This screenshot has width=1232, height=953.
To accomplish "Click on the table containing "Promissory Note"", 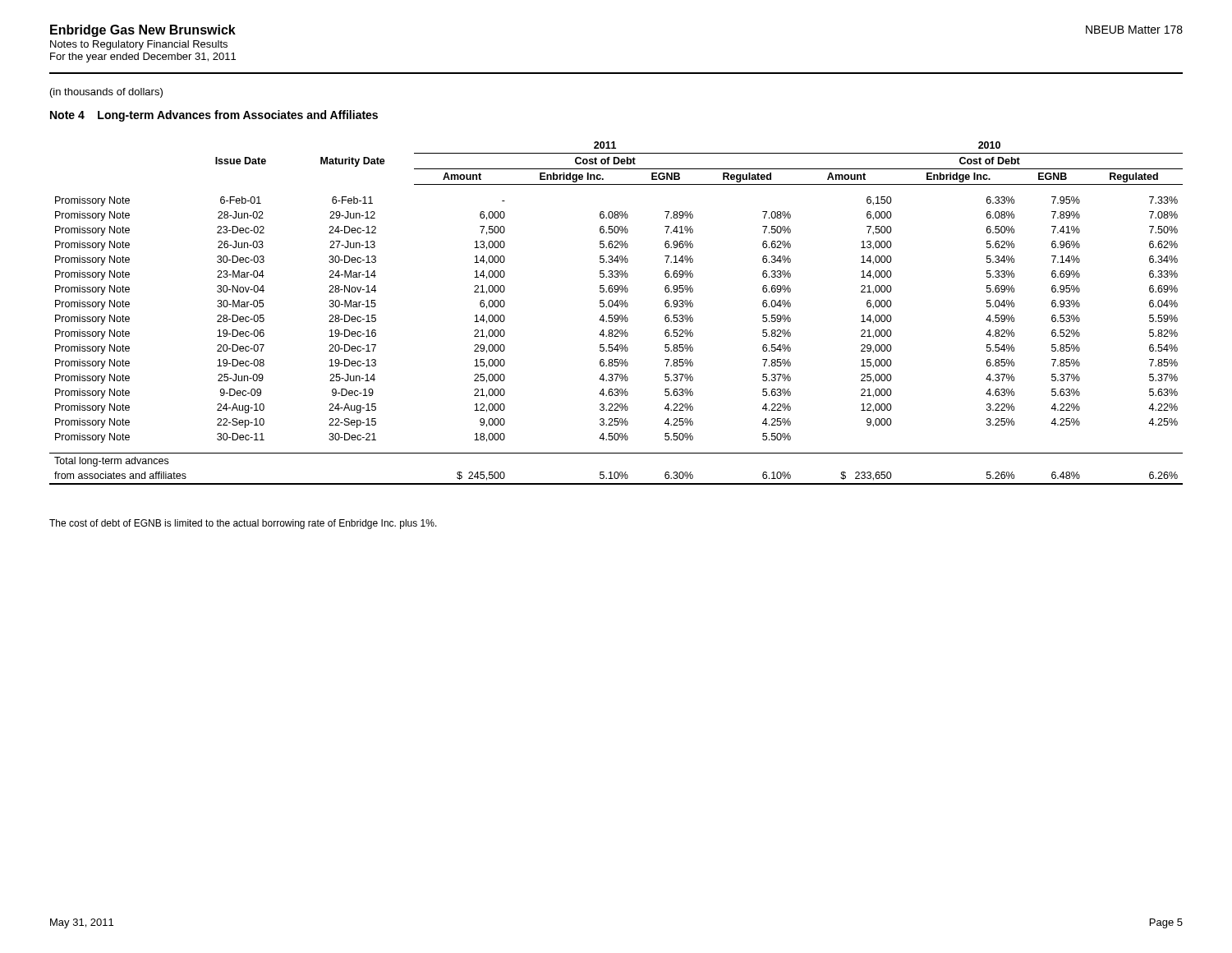I will [616, 311].
